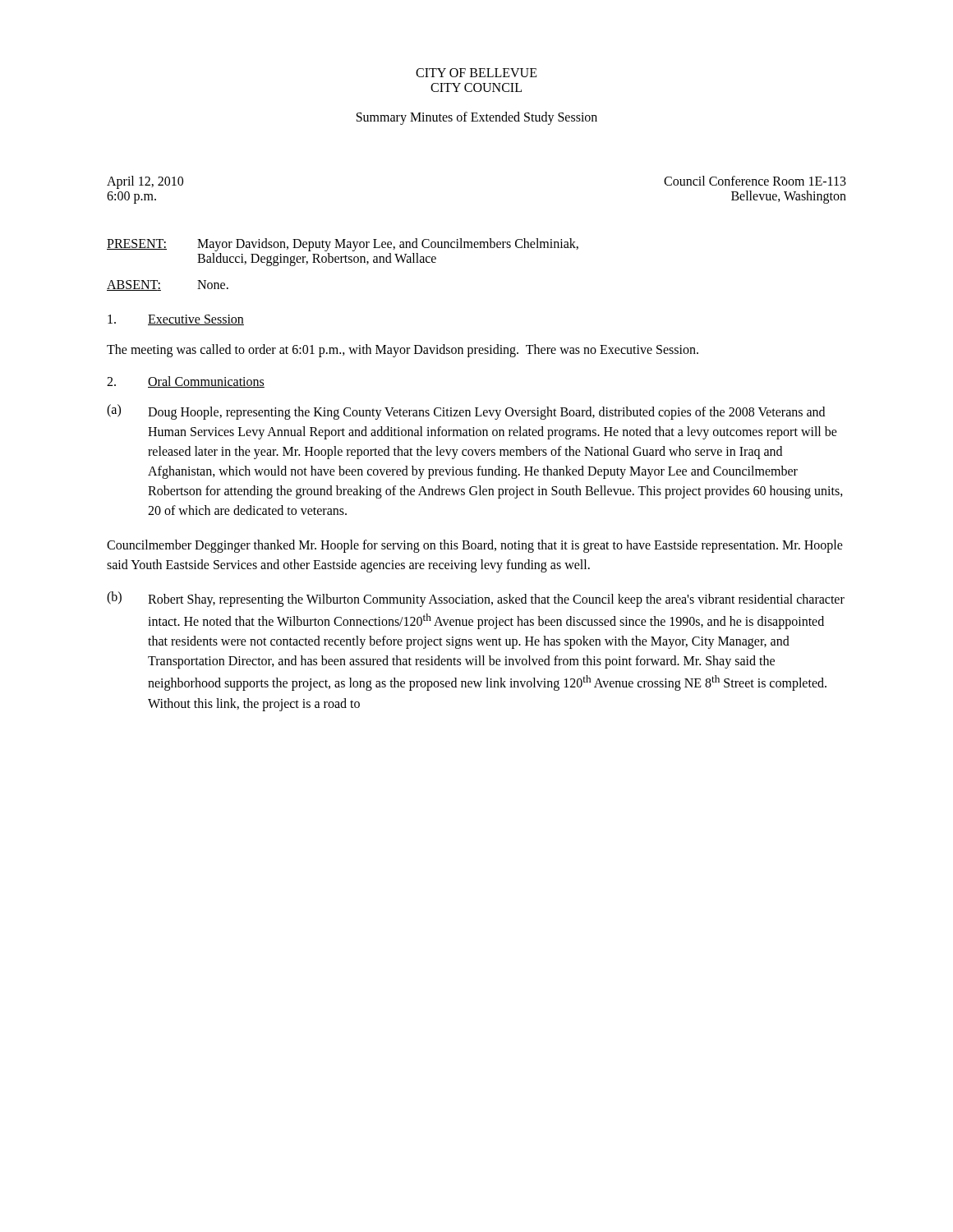This screenshot has height=1232, width=953.
Task: Find the element starting "Executive Session"
Action: click(x=175, y=319)
